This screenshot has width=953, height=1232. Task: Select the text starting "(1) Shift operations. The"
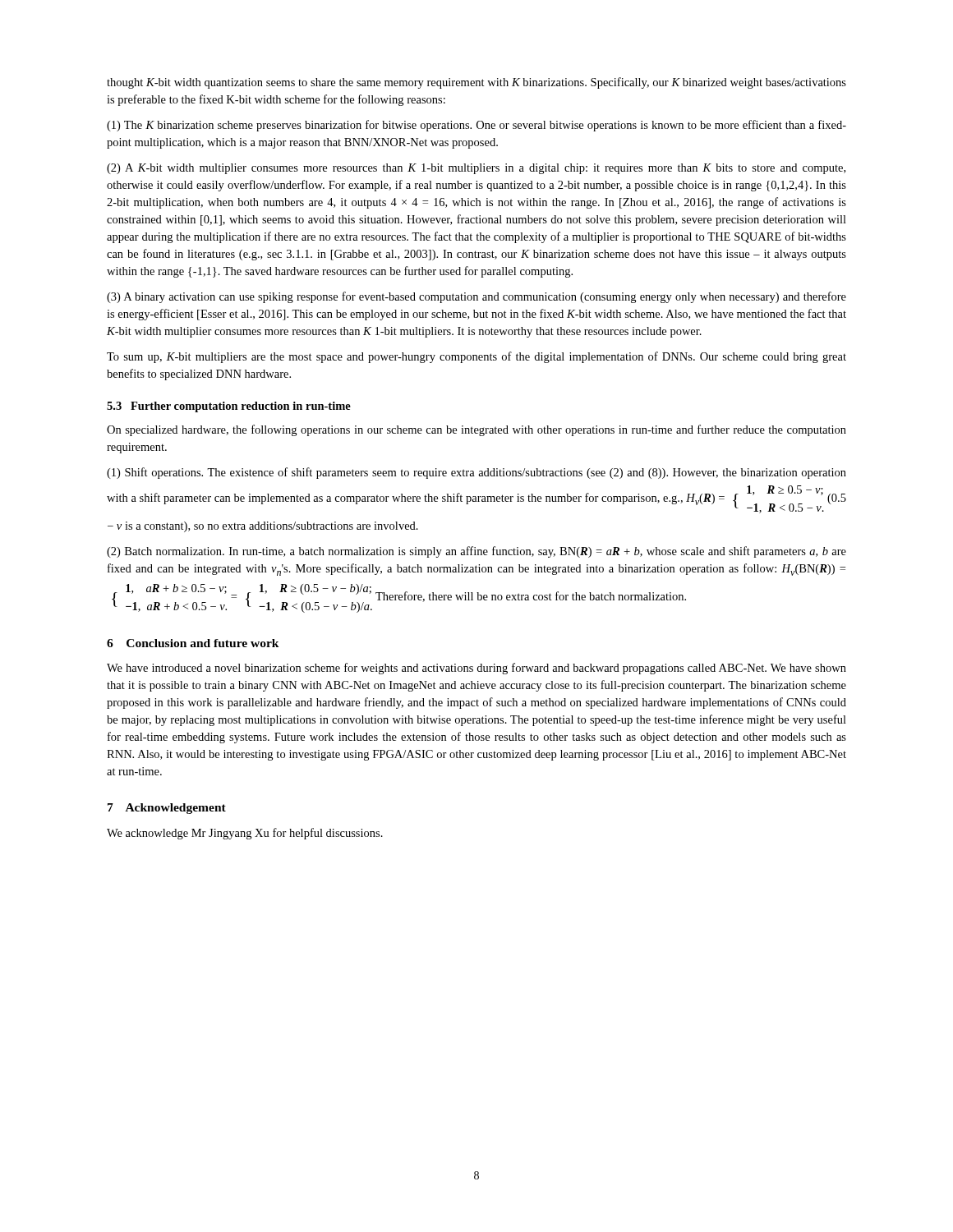tap(476, 499)
